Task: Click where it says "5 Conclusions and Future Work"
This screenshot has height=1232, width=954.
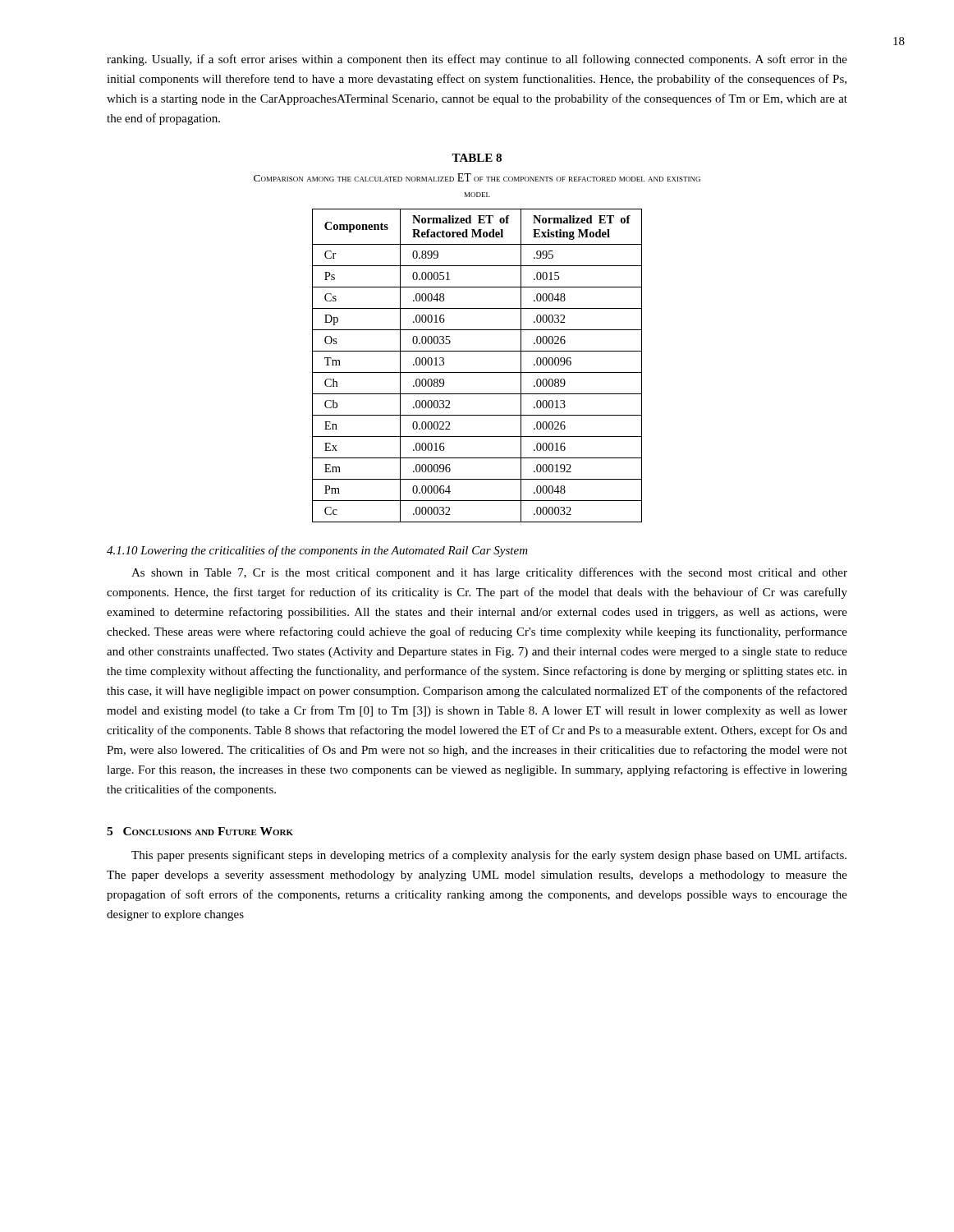Action: tap(200, 831)
